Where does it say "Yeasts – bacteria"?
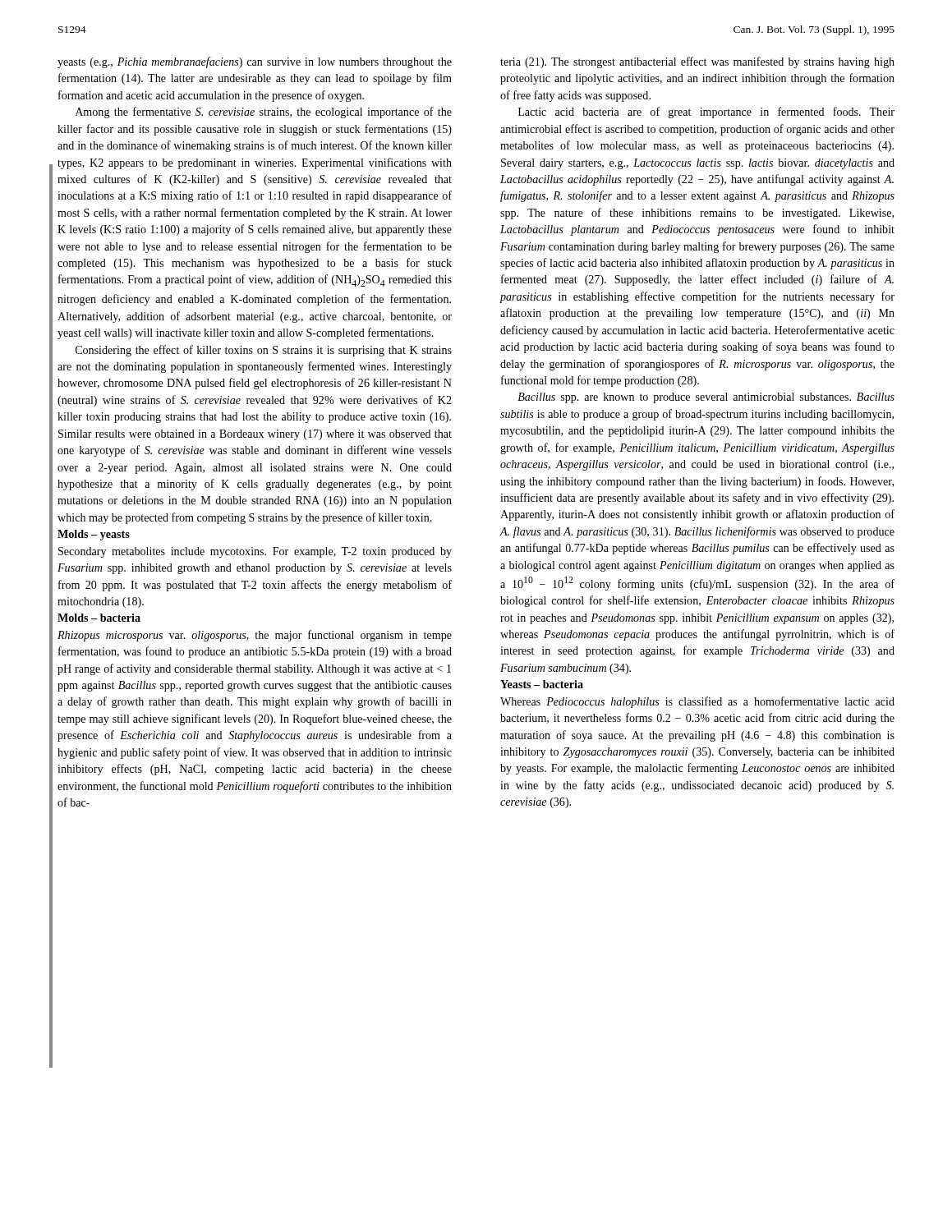The height and width of the screenshot is (1232, 952). tap(542, 684)
